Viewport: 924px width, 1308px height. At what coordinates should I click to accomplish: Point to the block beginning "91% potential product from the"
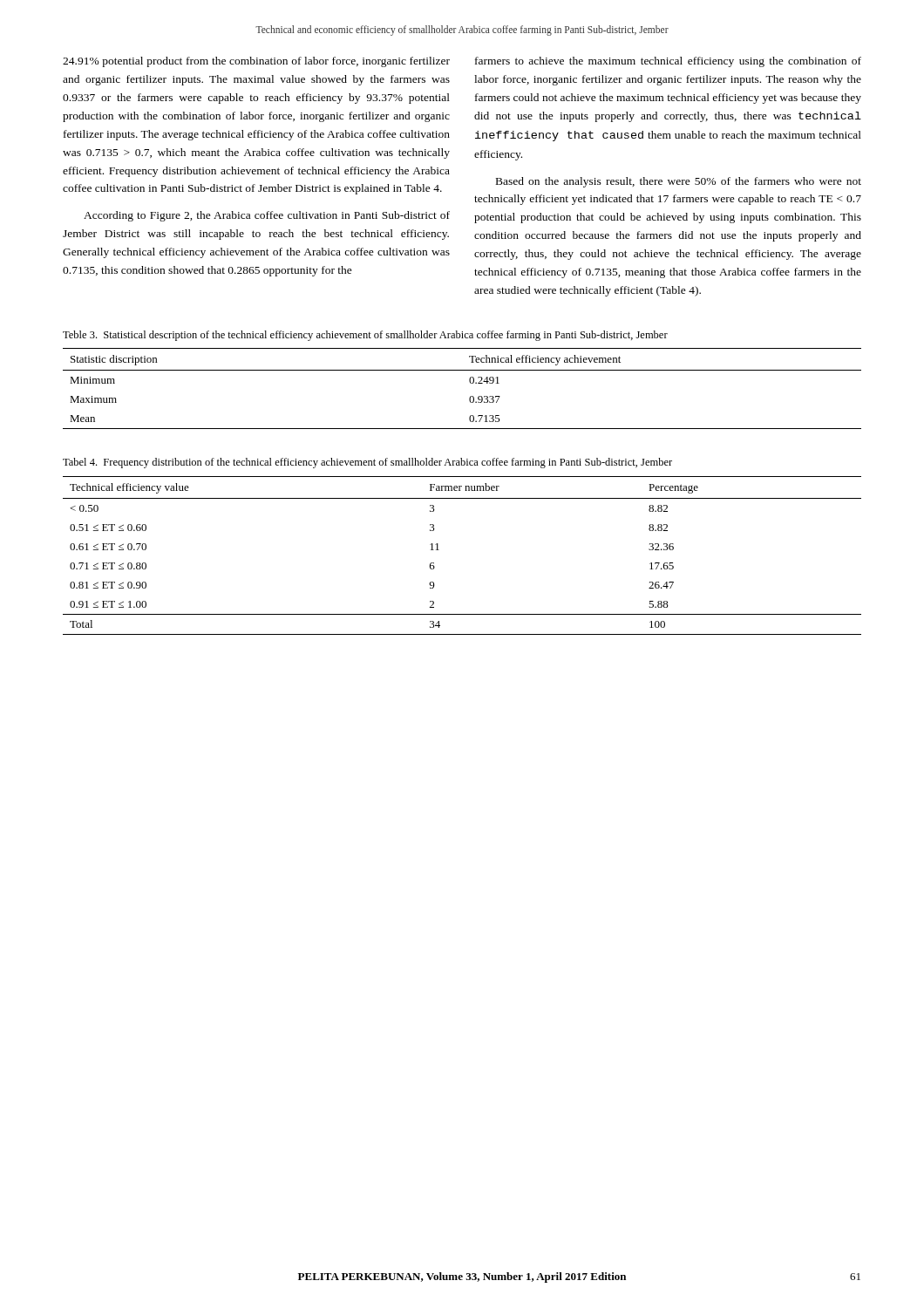256,166
